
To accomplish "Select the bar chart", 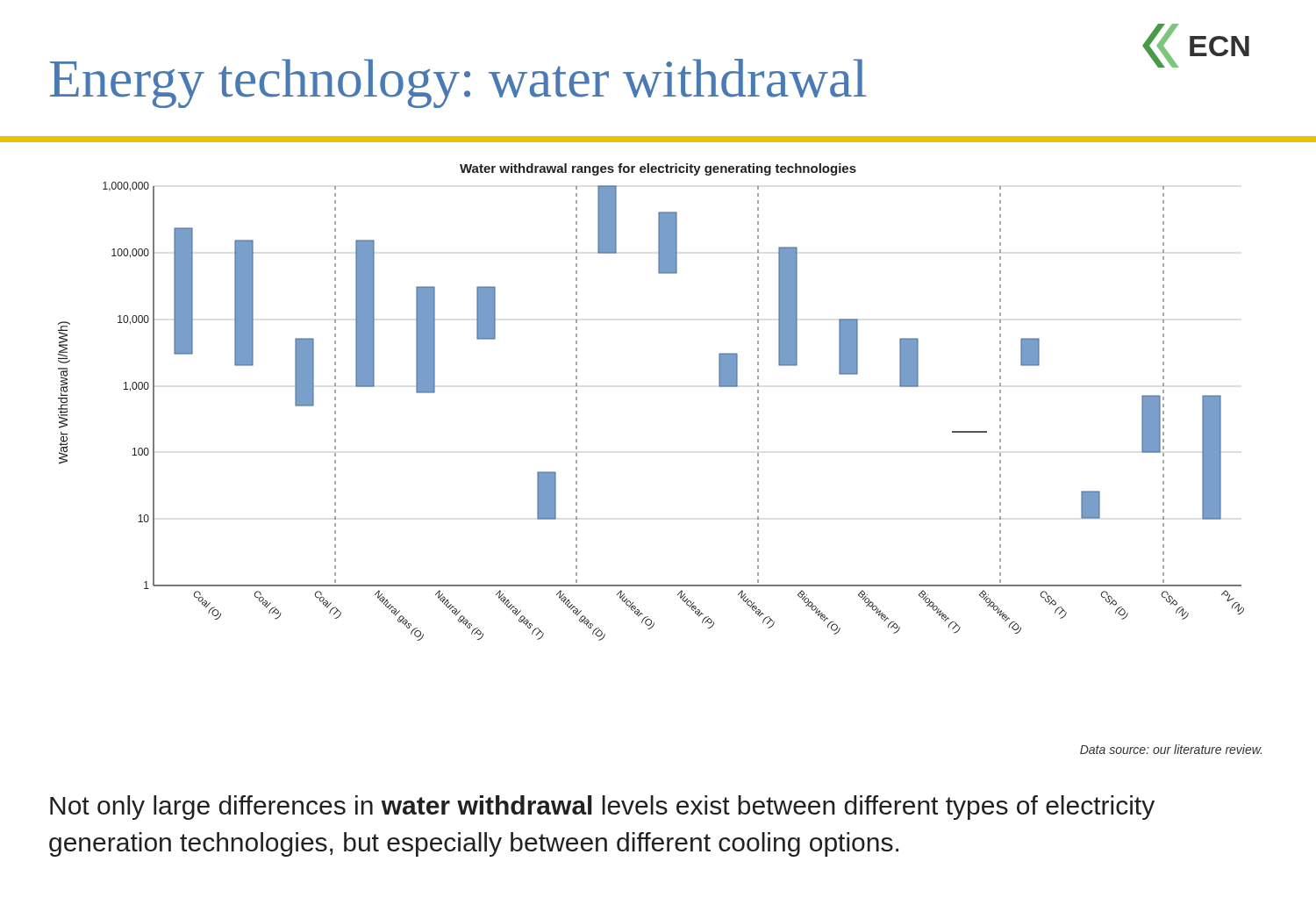I will coord(658,441).
